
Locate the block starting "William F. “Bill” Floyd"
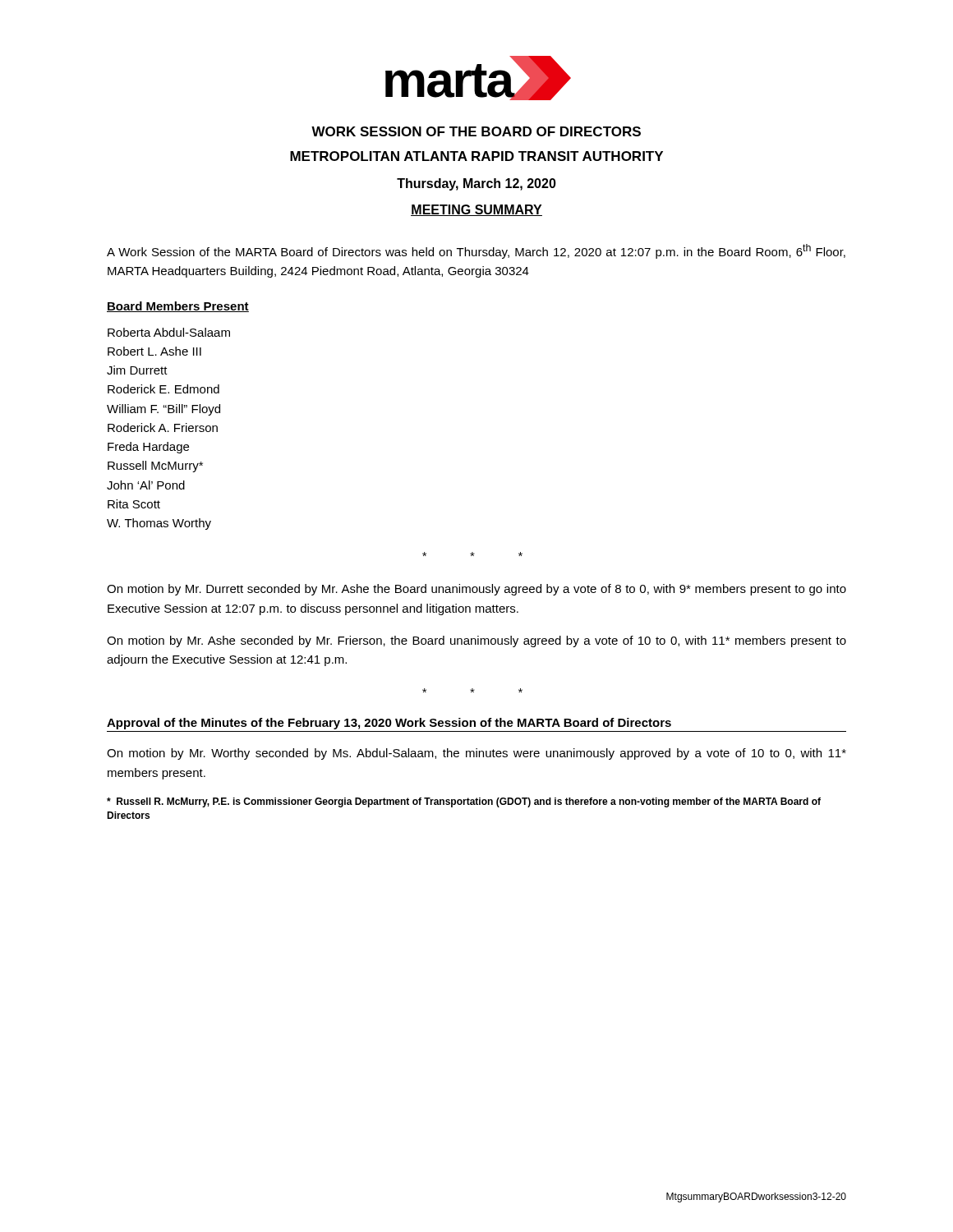(164, 408)
